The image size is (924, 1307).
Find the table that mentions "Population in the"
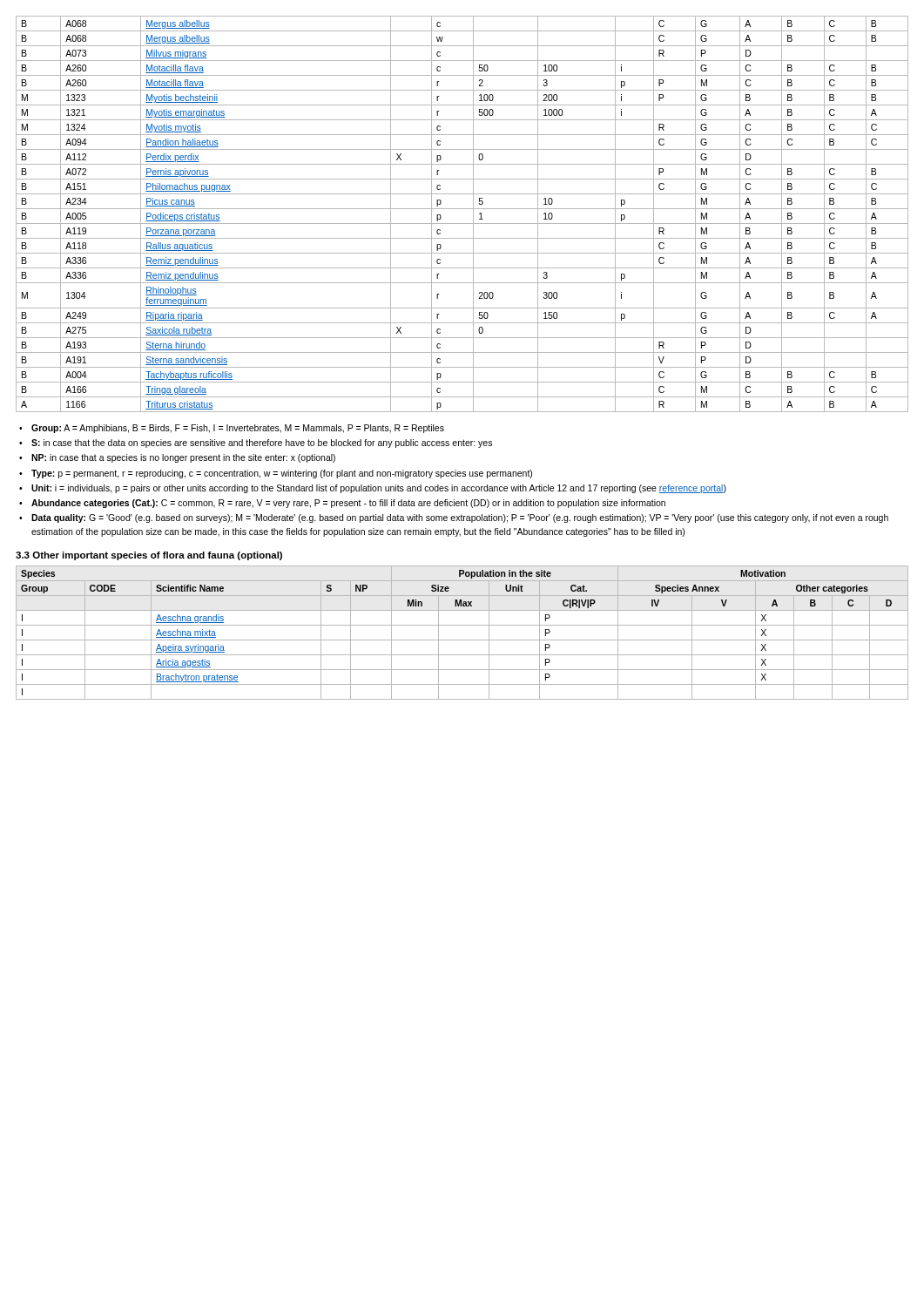click(462, 632)
